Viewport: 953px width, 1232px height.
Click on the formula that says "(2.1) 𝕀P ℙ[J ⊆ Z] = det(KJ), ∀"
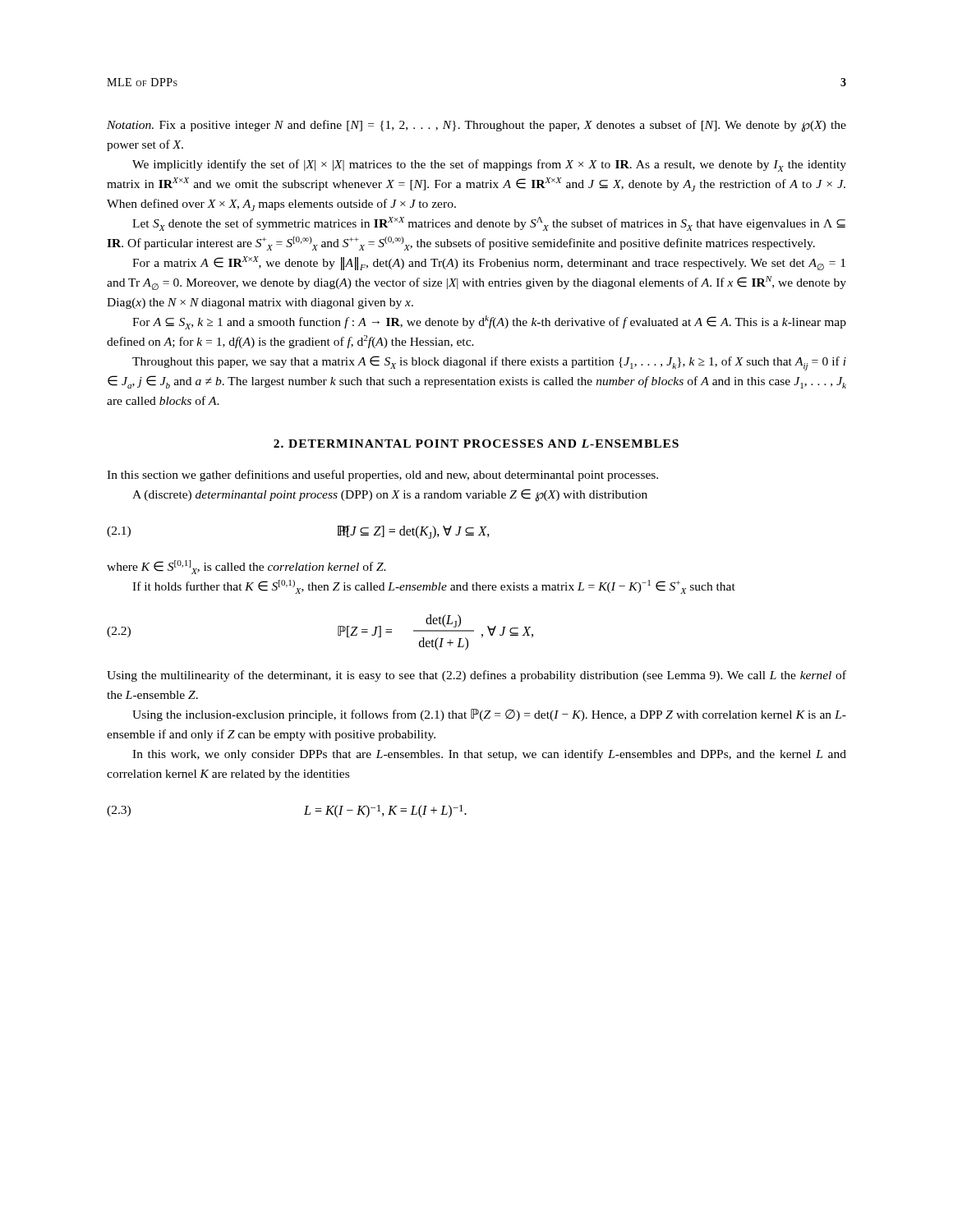476,530
